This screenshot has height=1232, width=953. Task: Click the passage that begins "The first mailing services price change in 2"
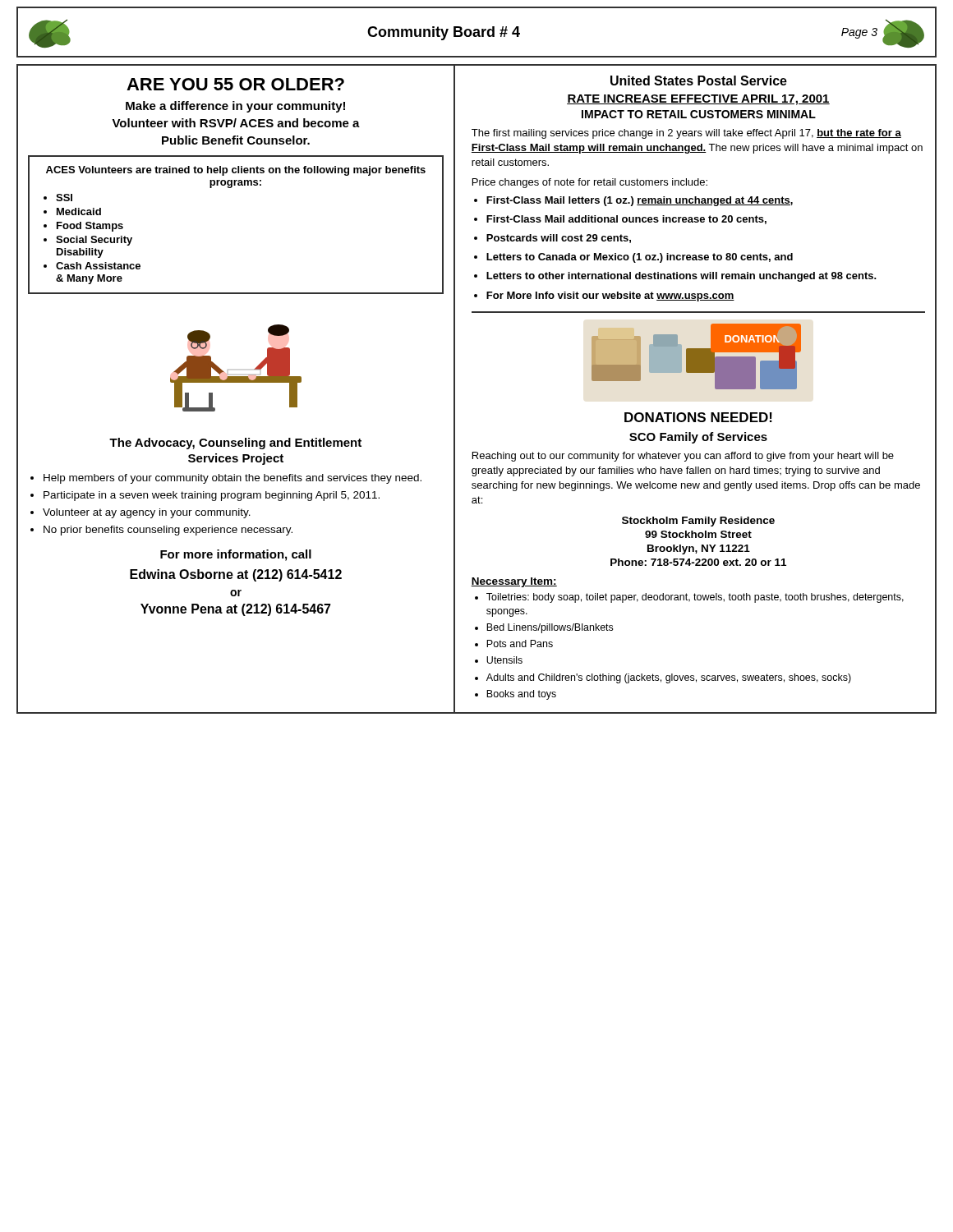[x=697, y=148]
